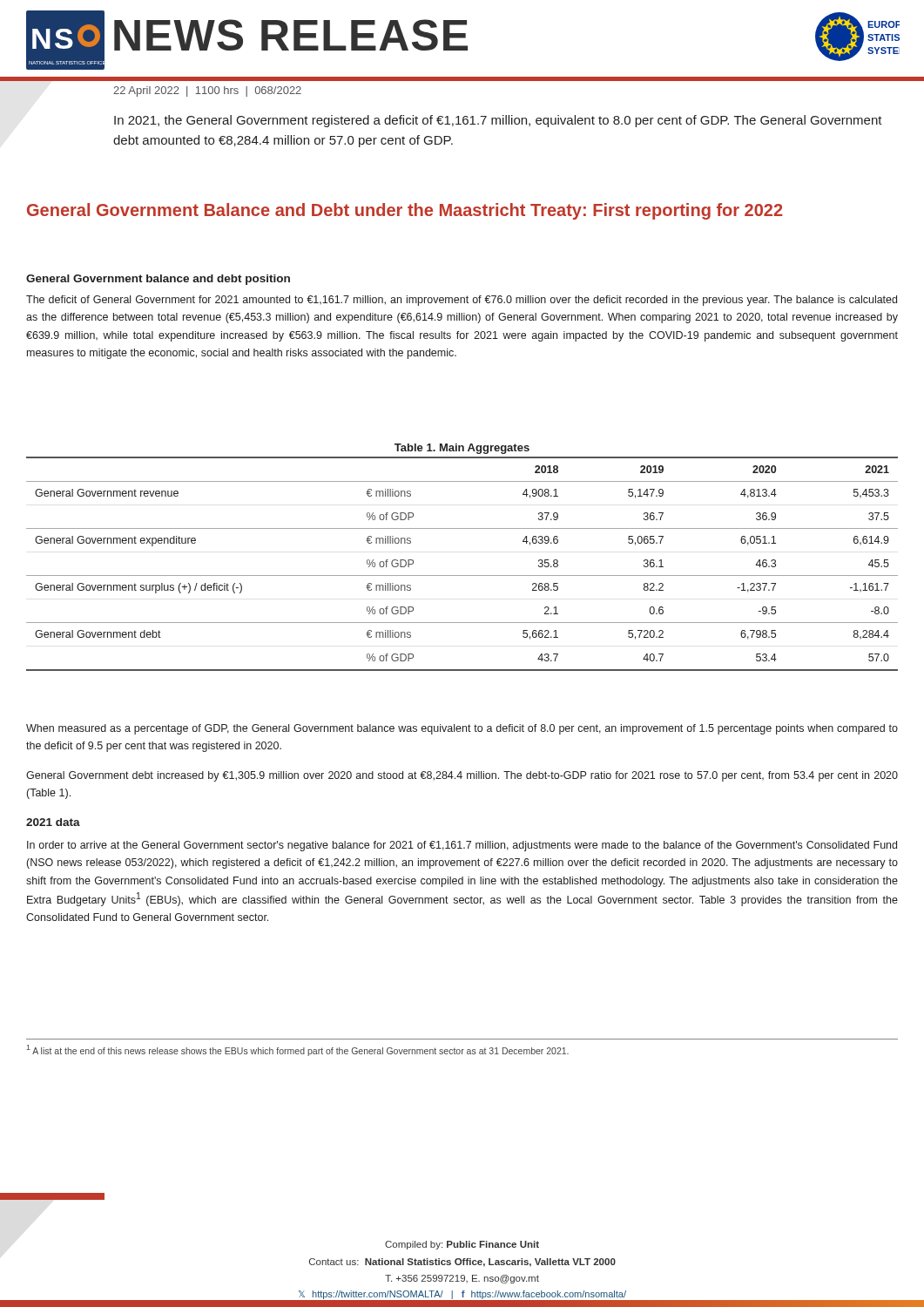Find the block on this page that starts "In 2021, the"

[497, 130]
